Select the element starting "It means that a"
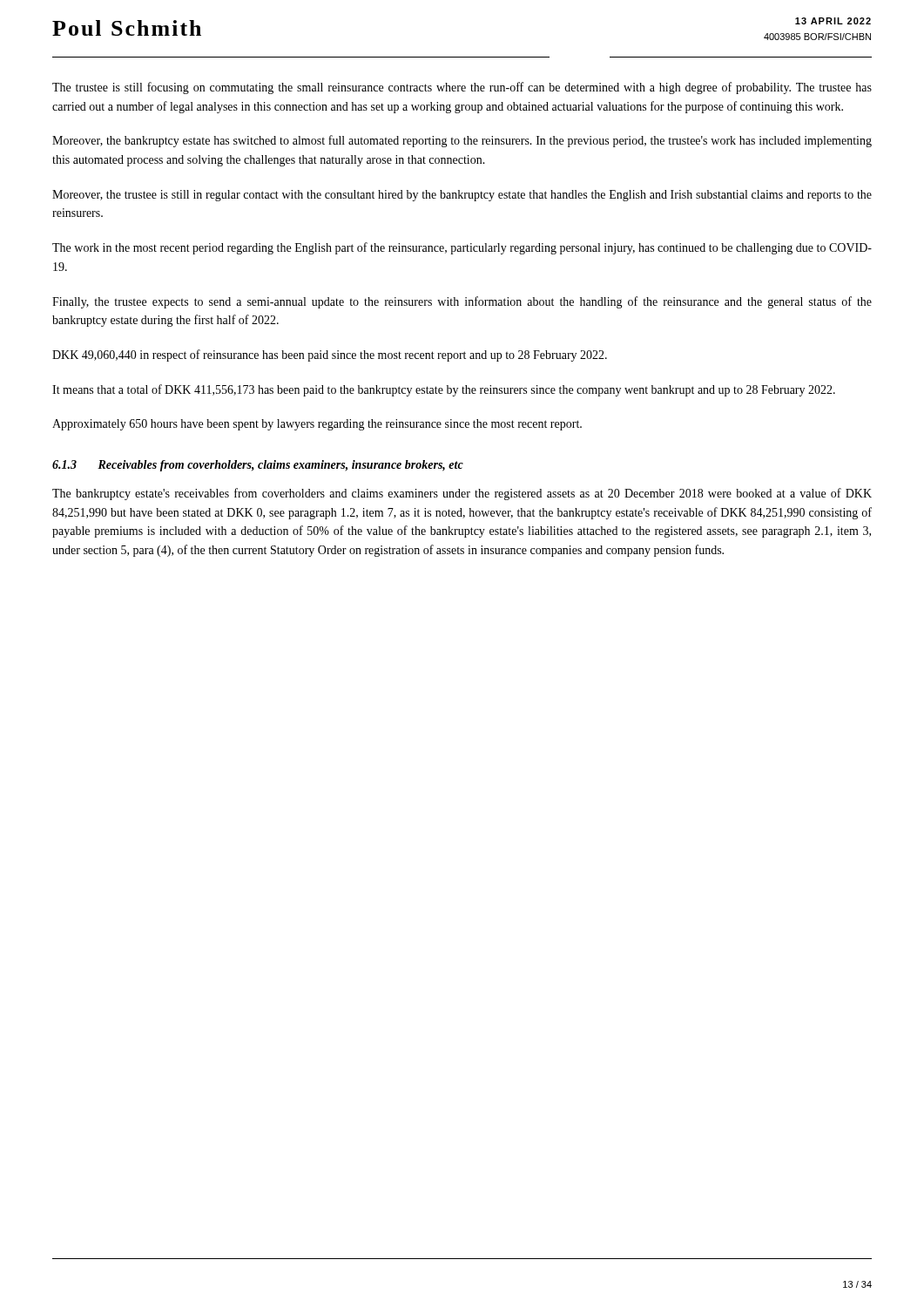The image size is (924, 1307). click(444, 389)
